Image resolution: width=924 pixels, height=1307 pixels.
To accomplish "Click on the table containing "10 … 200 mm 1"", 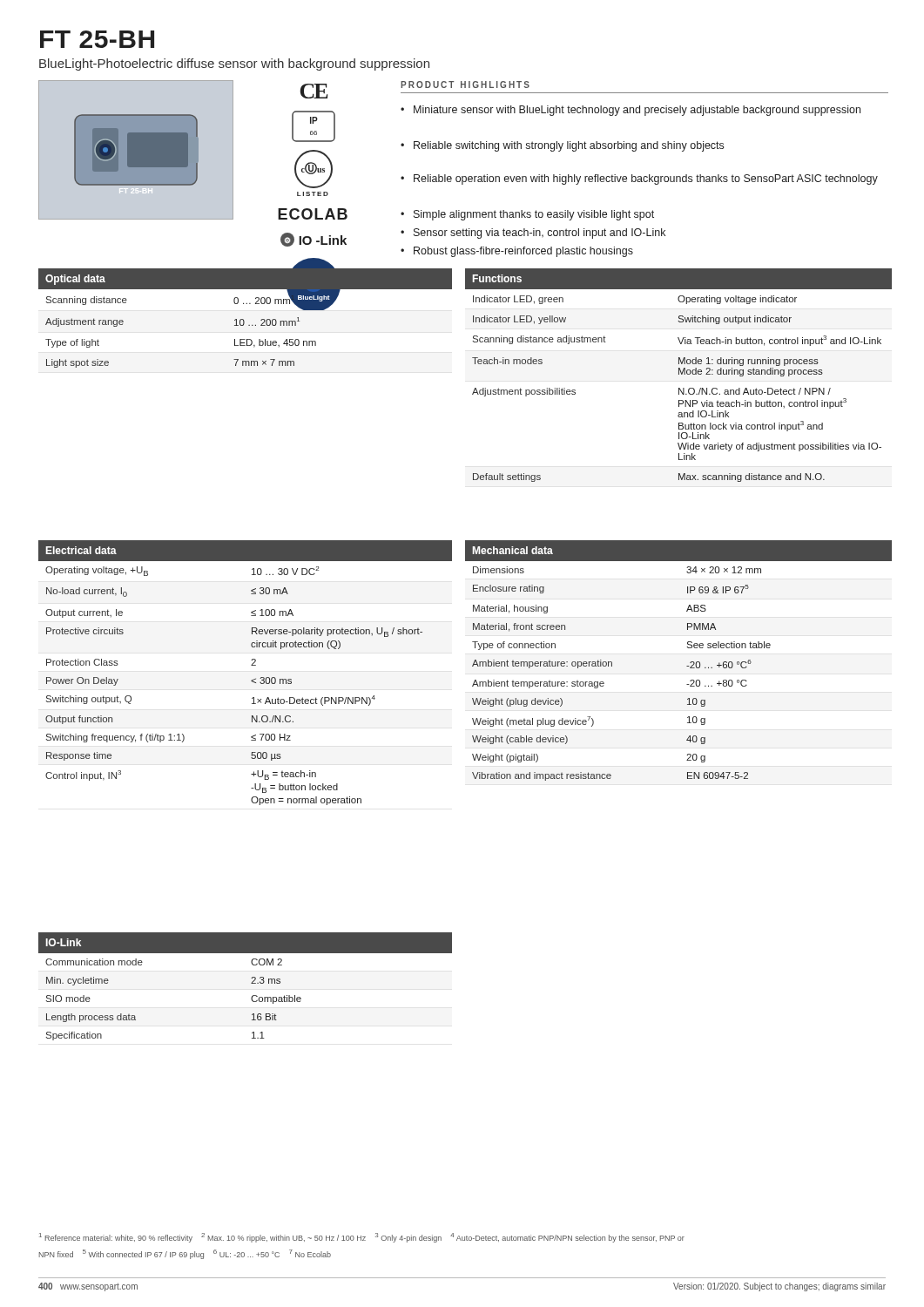I will (245, 320).
